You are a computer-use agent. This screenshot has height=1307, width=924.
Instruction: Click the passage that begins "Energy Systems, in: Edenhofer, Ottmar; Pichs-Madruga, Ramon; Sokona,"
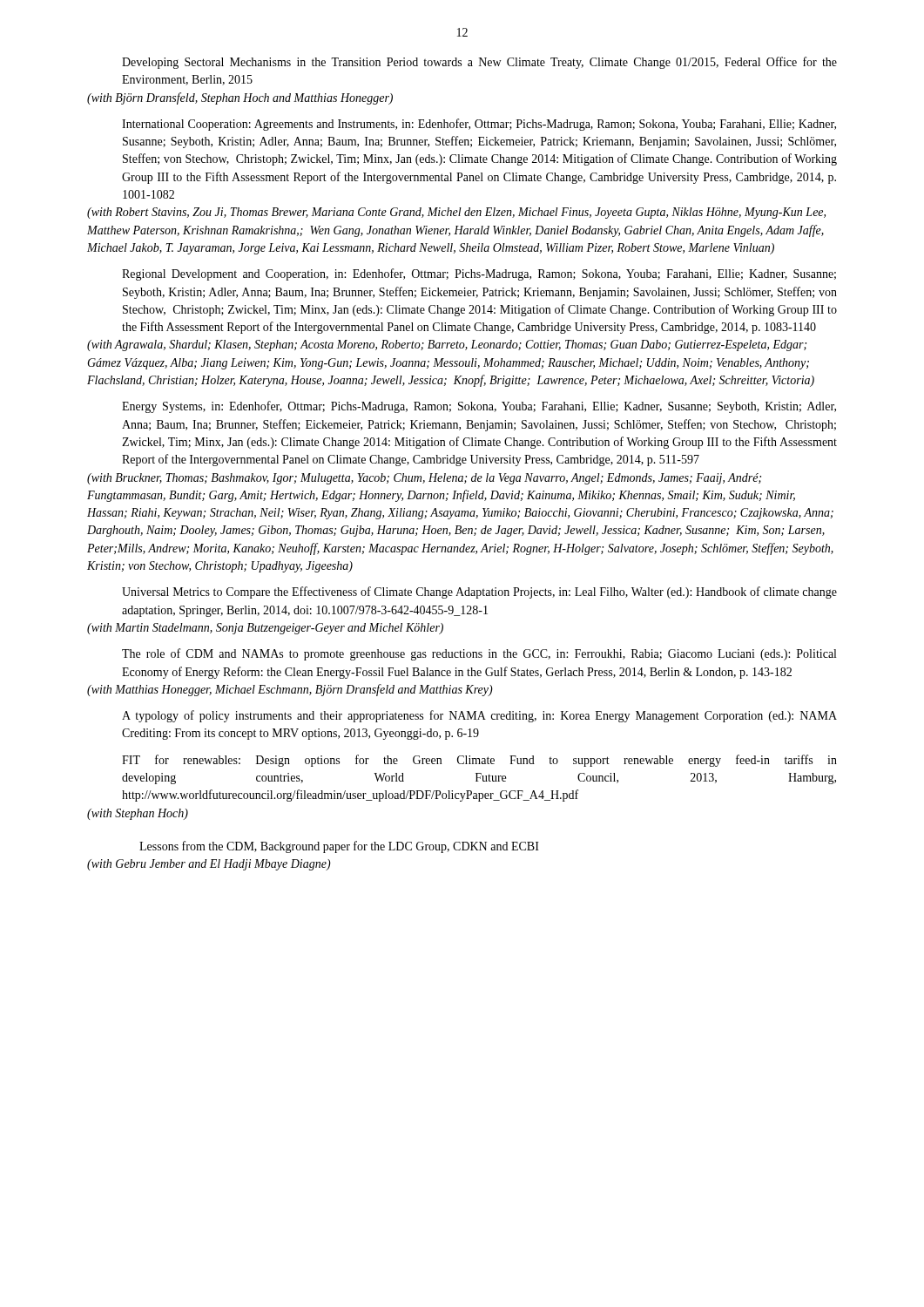click(479, 433)
